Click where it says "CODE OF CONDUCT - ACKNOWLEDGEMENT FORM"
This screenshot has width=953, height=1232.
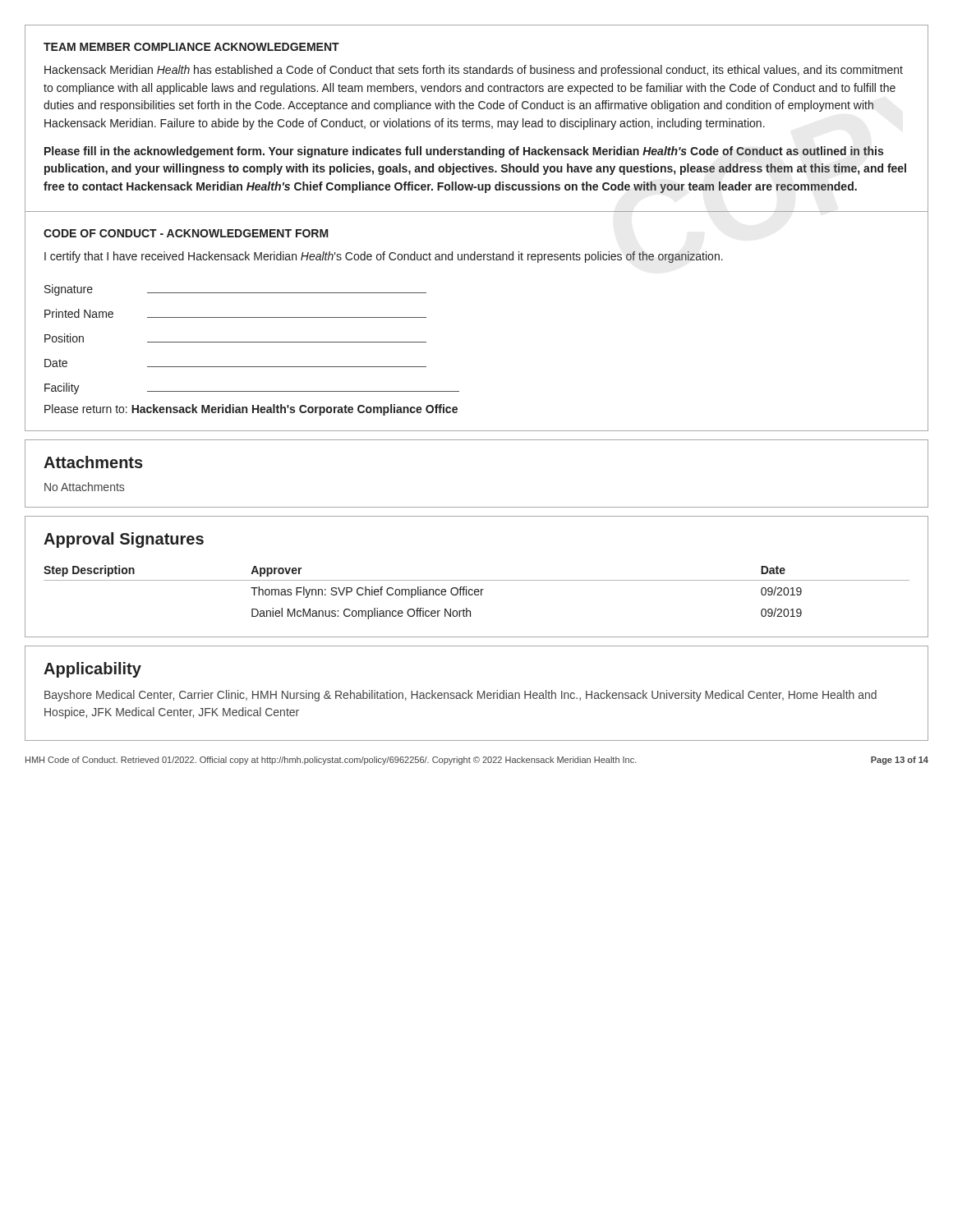coord(186,233)
